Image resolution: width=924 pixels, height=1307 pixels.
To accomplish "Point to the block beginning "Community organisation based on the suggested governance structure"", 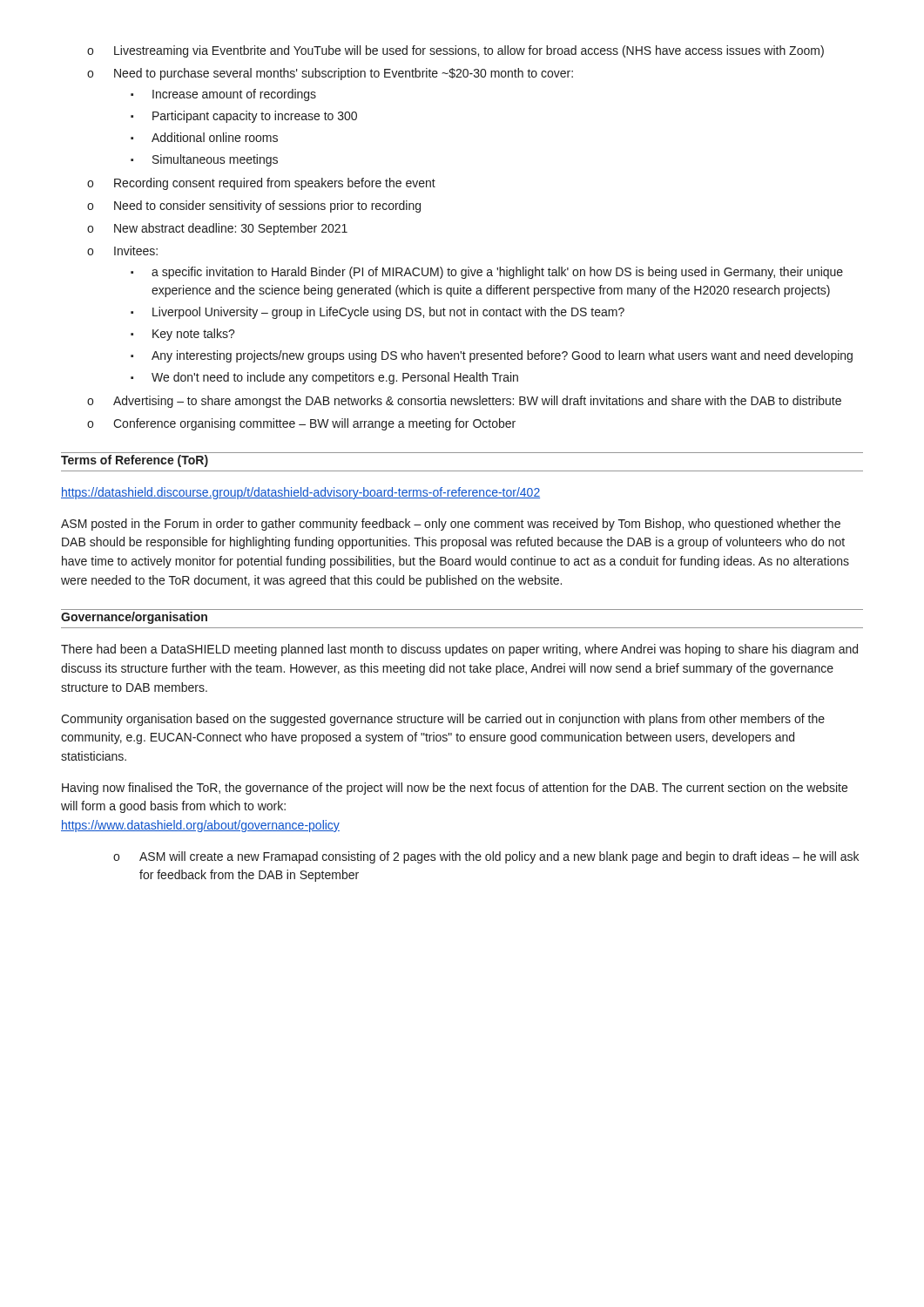I will [443, 737].
